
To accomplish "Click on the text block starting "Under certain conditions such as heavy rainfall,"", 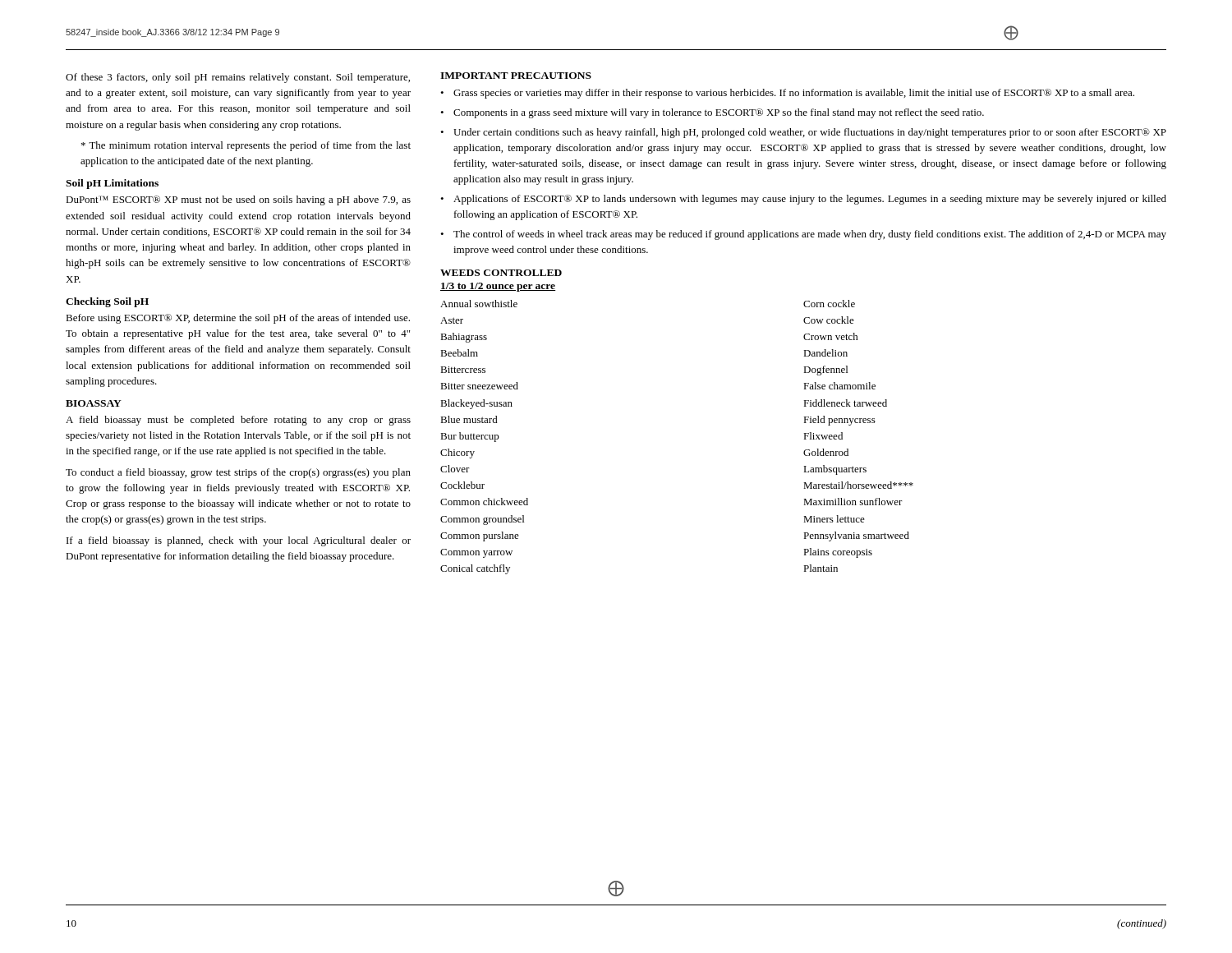I will 810,155.
